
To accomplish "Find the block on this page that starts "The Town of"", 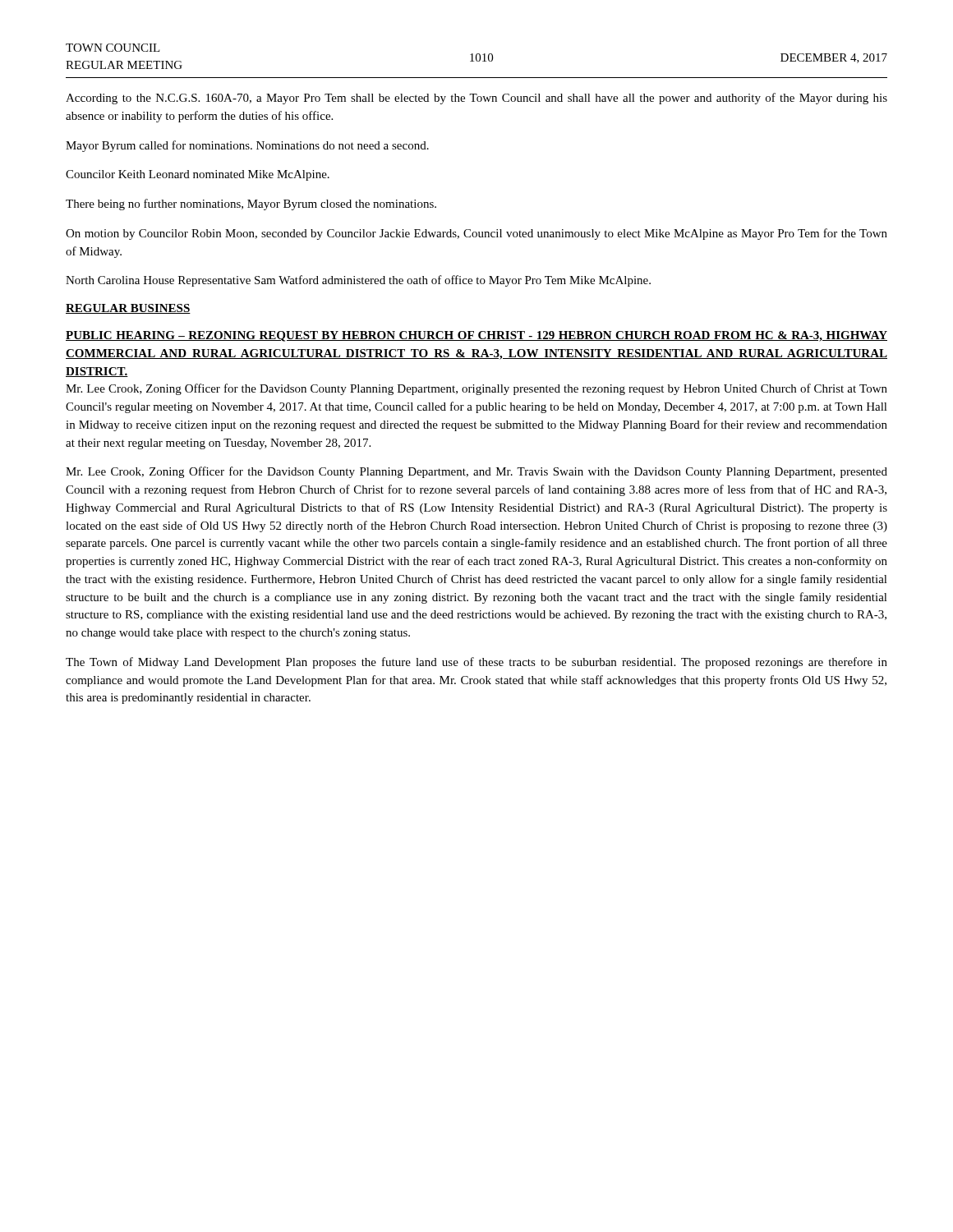I will (x=476, y=680).
